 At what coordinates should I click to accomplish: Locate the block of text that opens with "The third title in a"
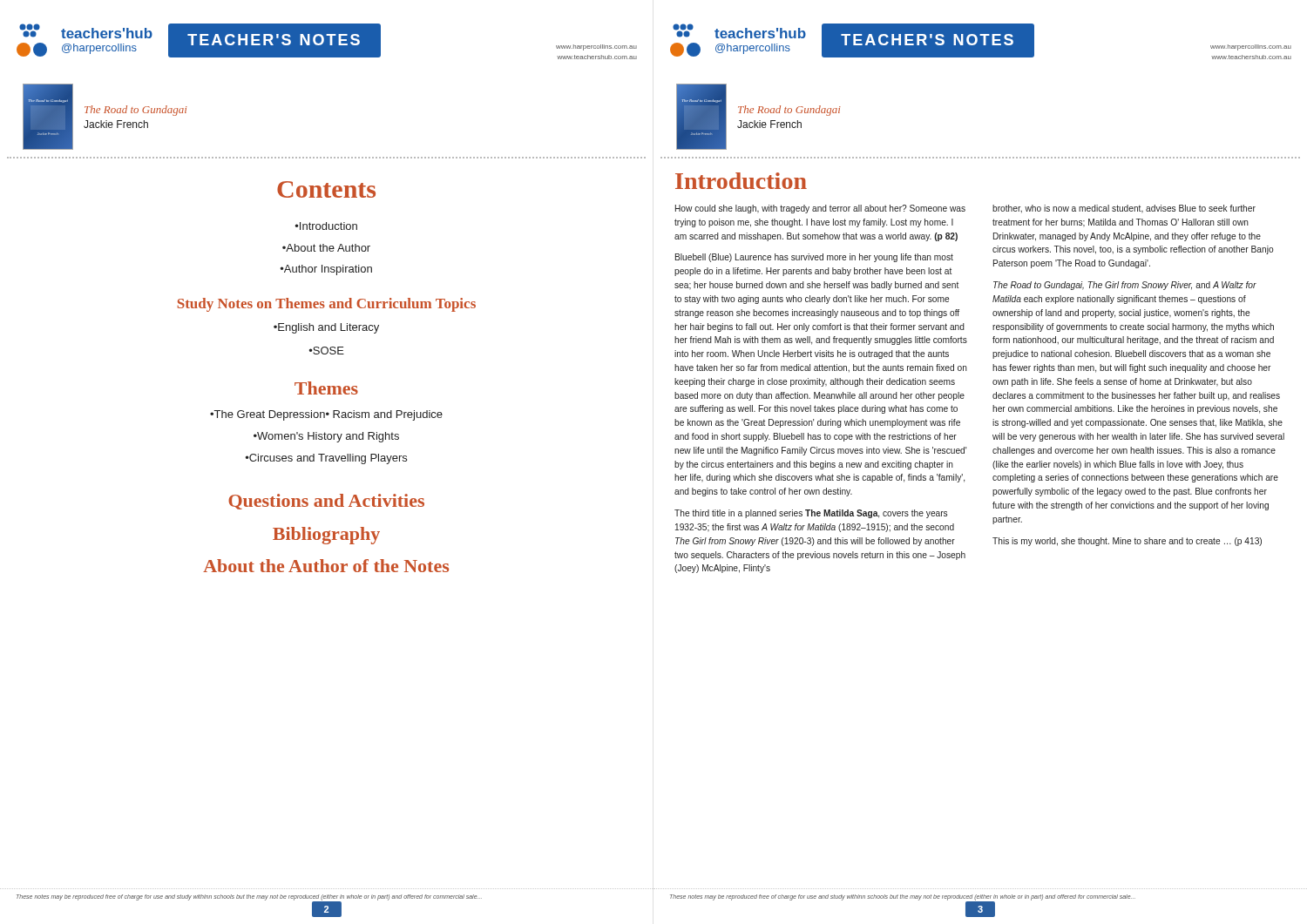coord(820,541)
